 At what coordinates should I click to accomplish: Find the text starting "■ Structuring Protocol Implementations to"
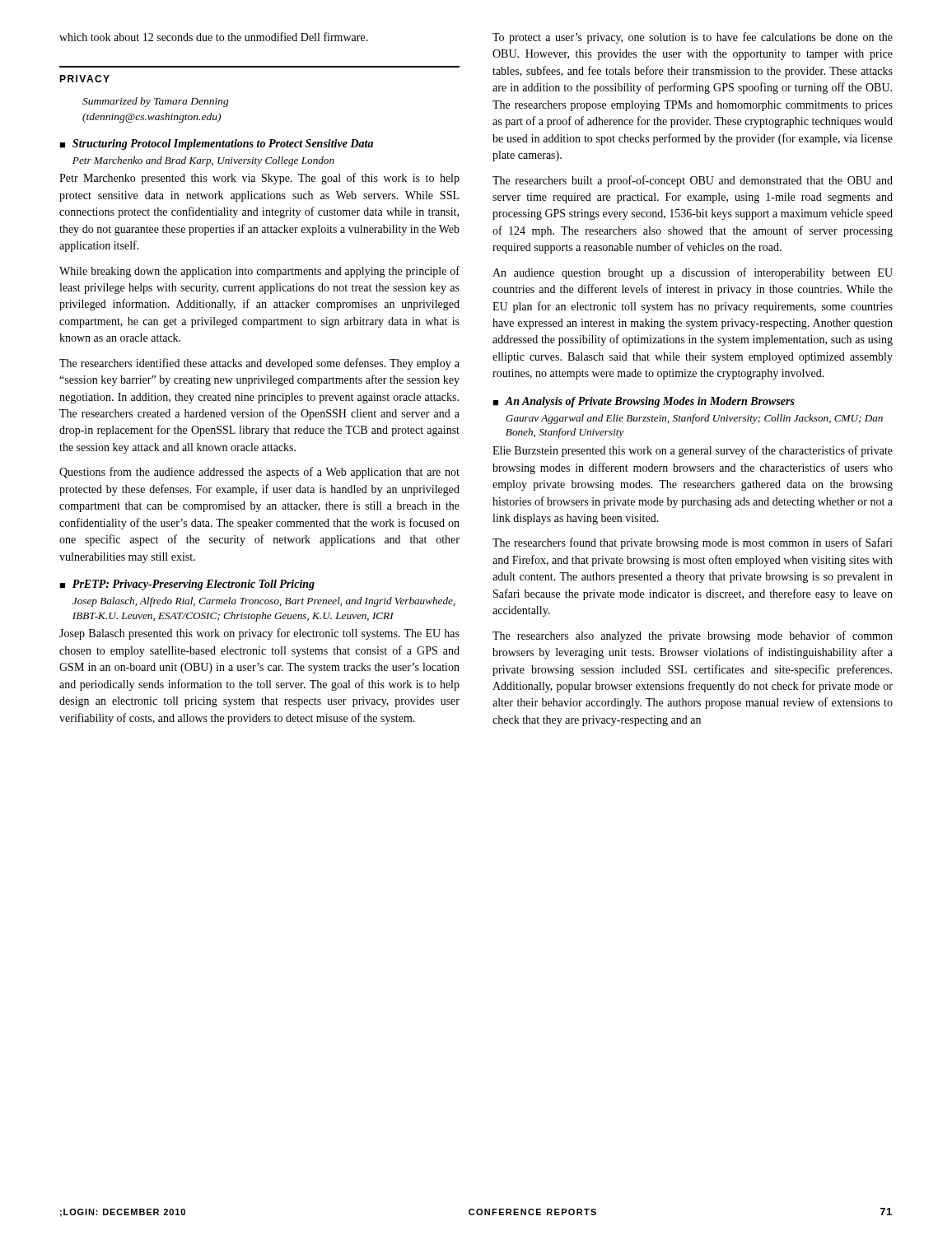259,152
